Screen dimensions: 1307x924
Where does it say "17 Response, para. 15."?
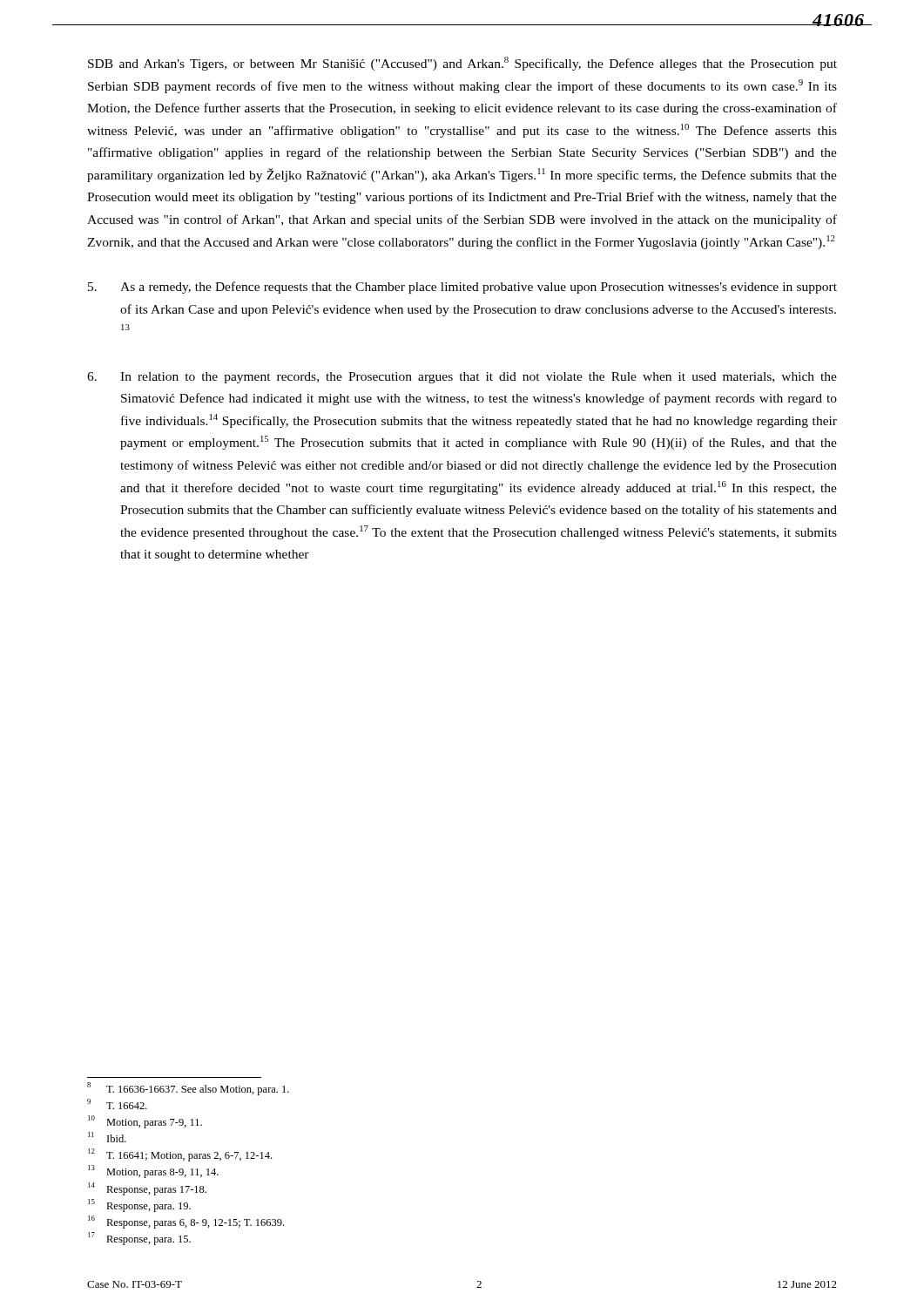(139, 1239)
